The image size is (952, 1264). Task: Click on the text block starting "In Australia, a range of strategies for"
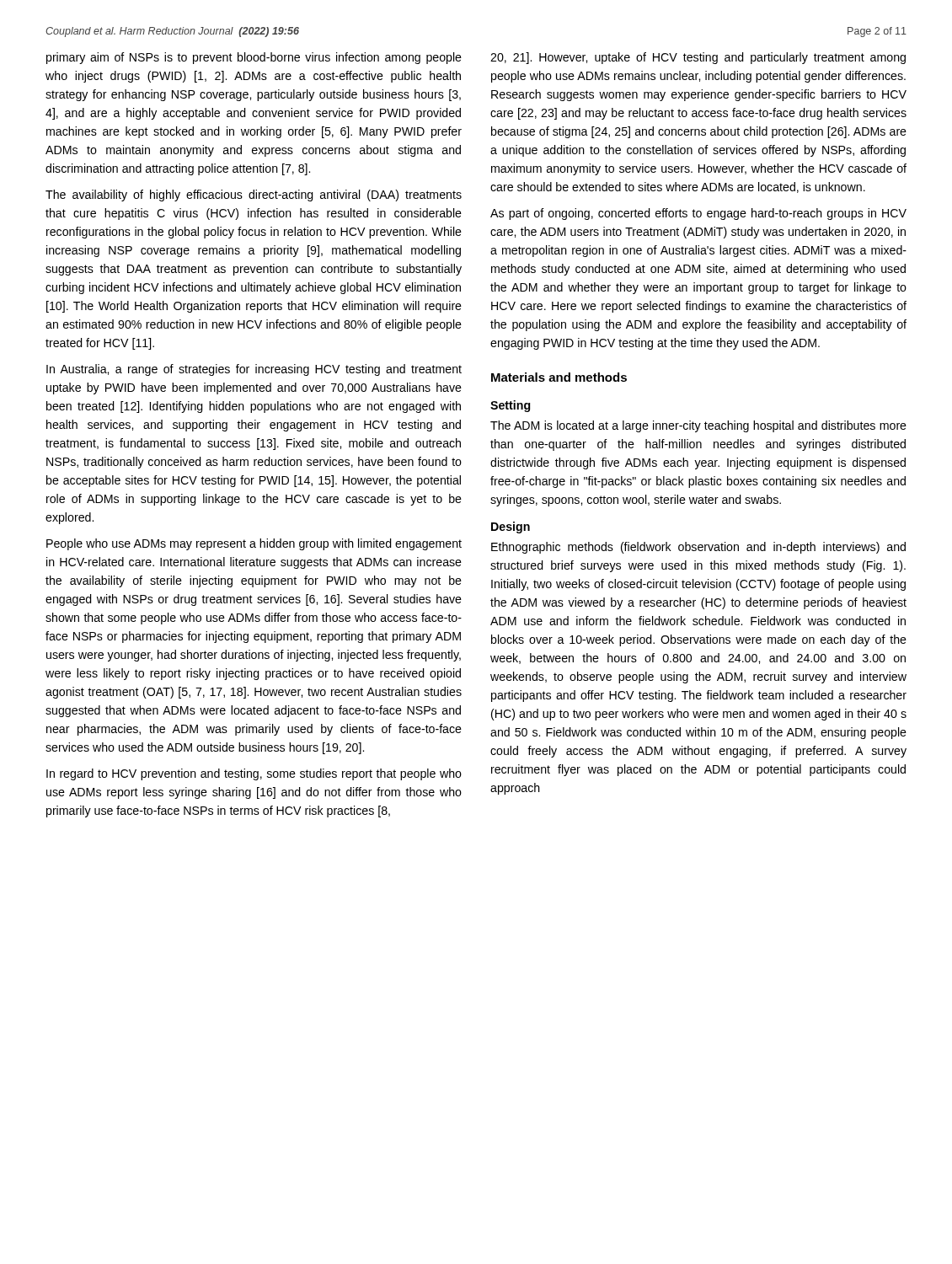[254, 444]
